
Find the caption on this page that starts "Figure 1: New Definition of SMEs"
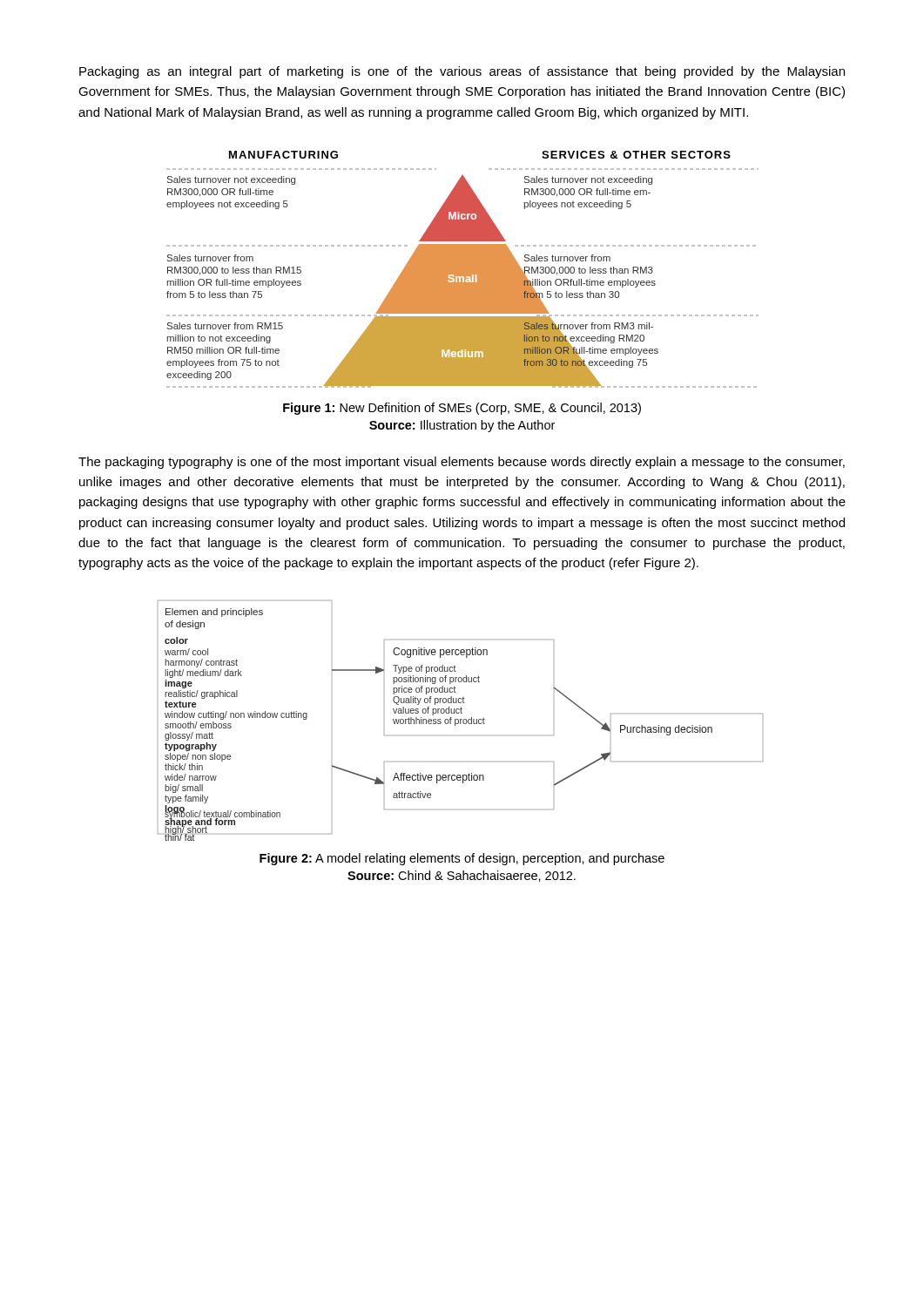click(462, 408)
